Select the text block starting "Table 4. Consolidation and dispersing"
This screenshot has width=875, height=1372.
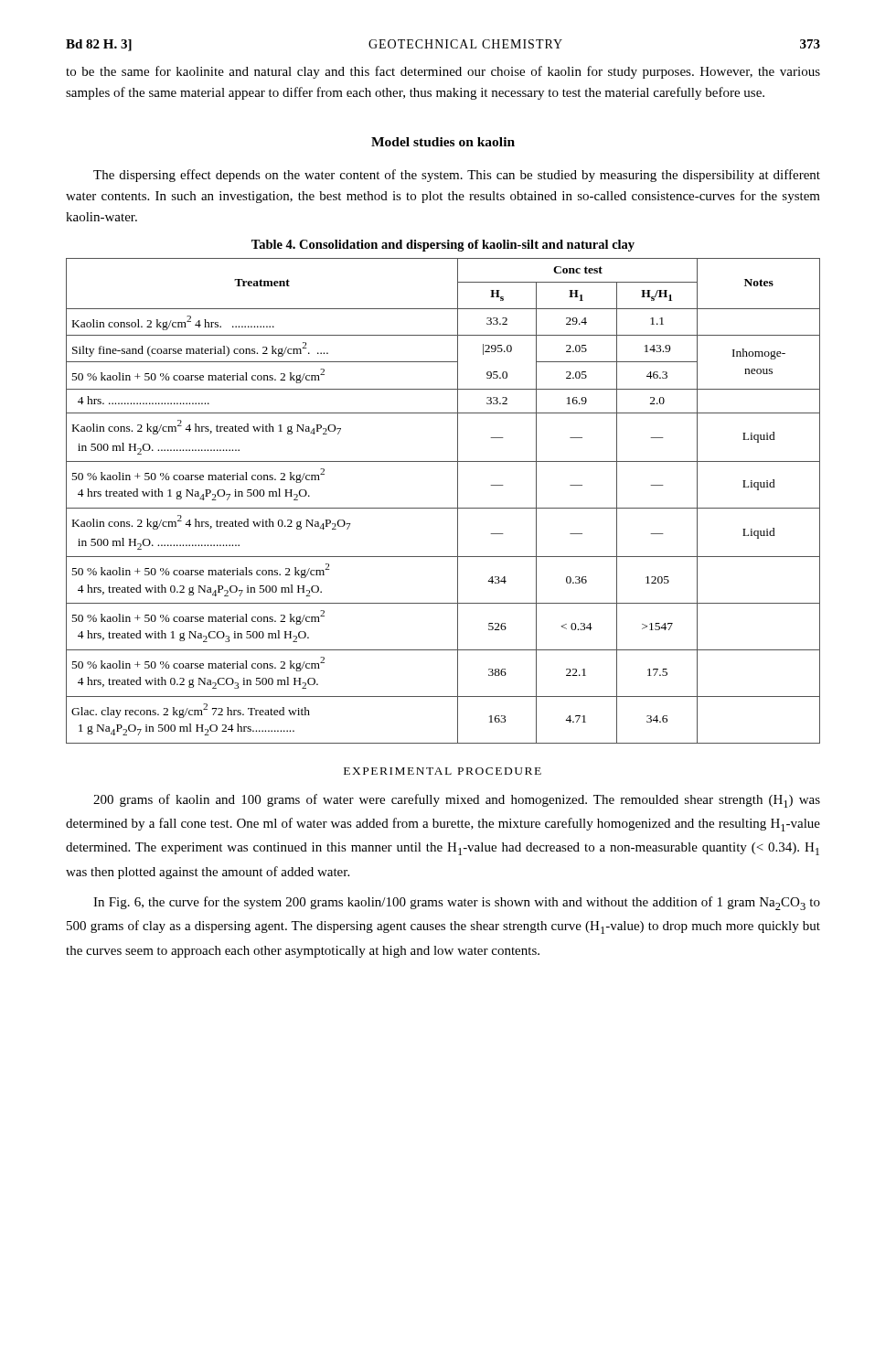pos(443,244)
